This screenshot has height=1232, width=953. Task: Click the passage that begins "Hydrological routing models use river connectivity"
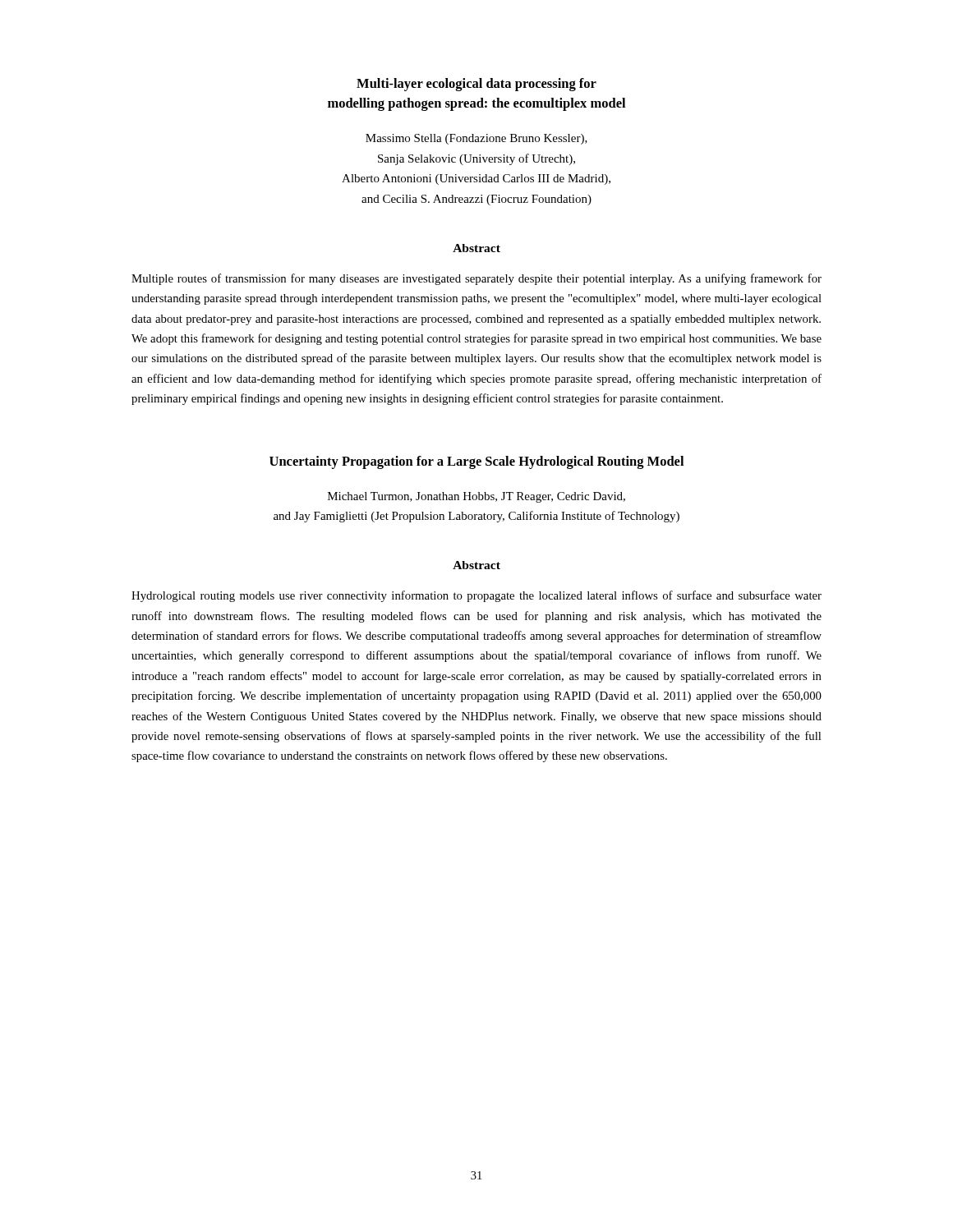pos(476,676)
